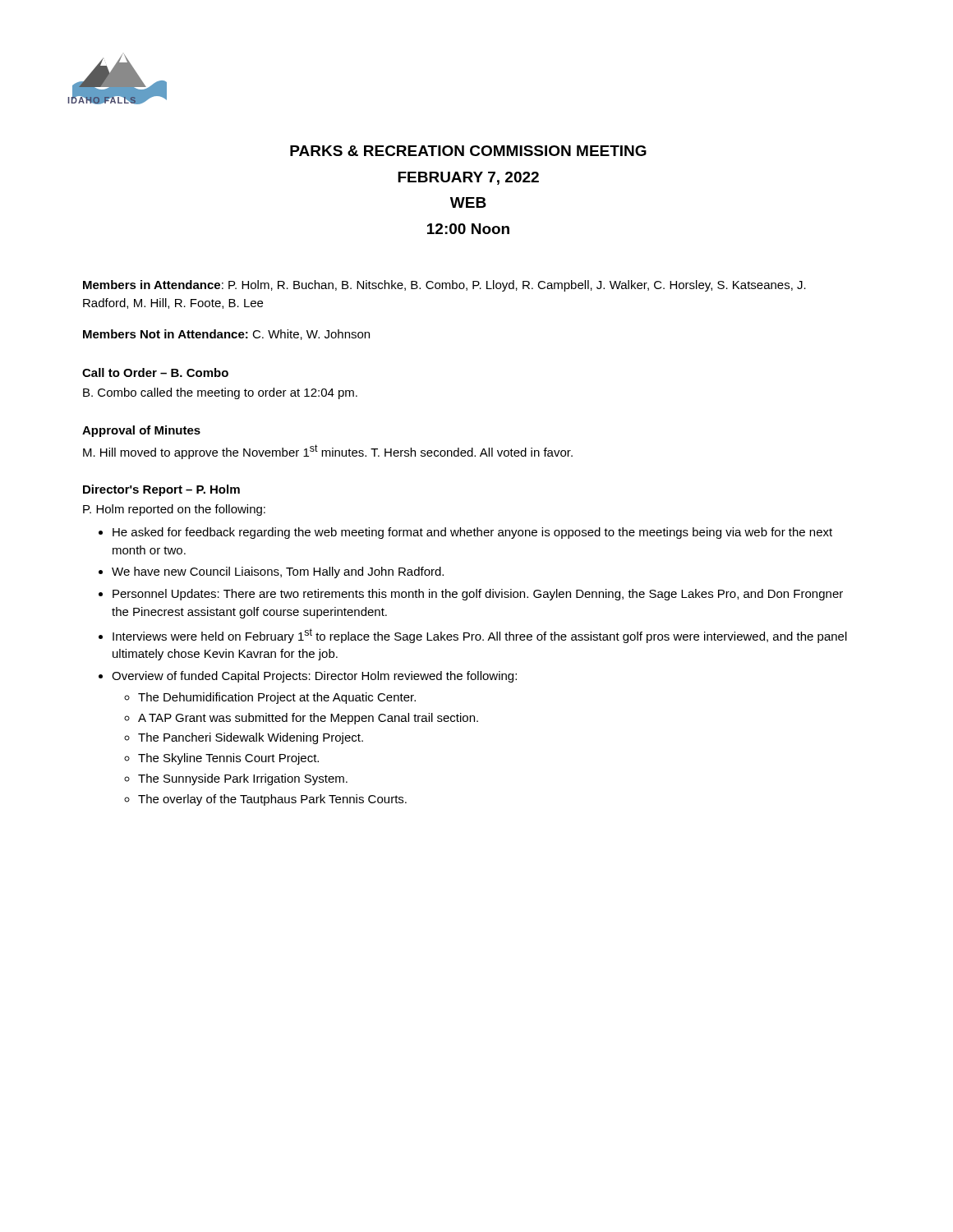The width and height of the screenshot is (953, 1232).
Task: Locate the text block starting "M. Hill moved to approve the November"
Action: 468,451
